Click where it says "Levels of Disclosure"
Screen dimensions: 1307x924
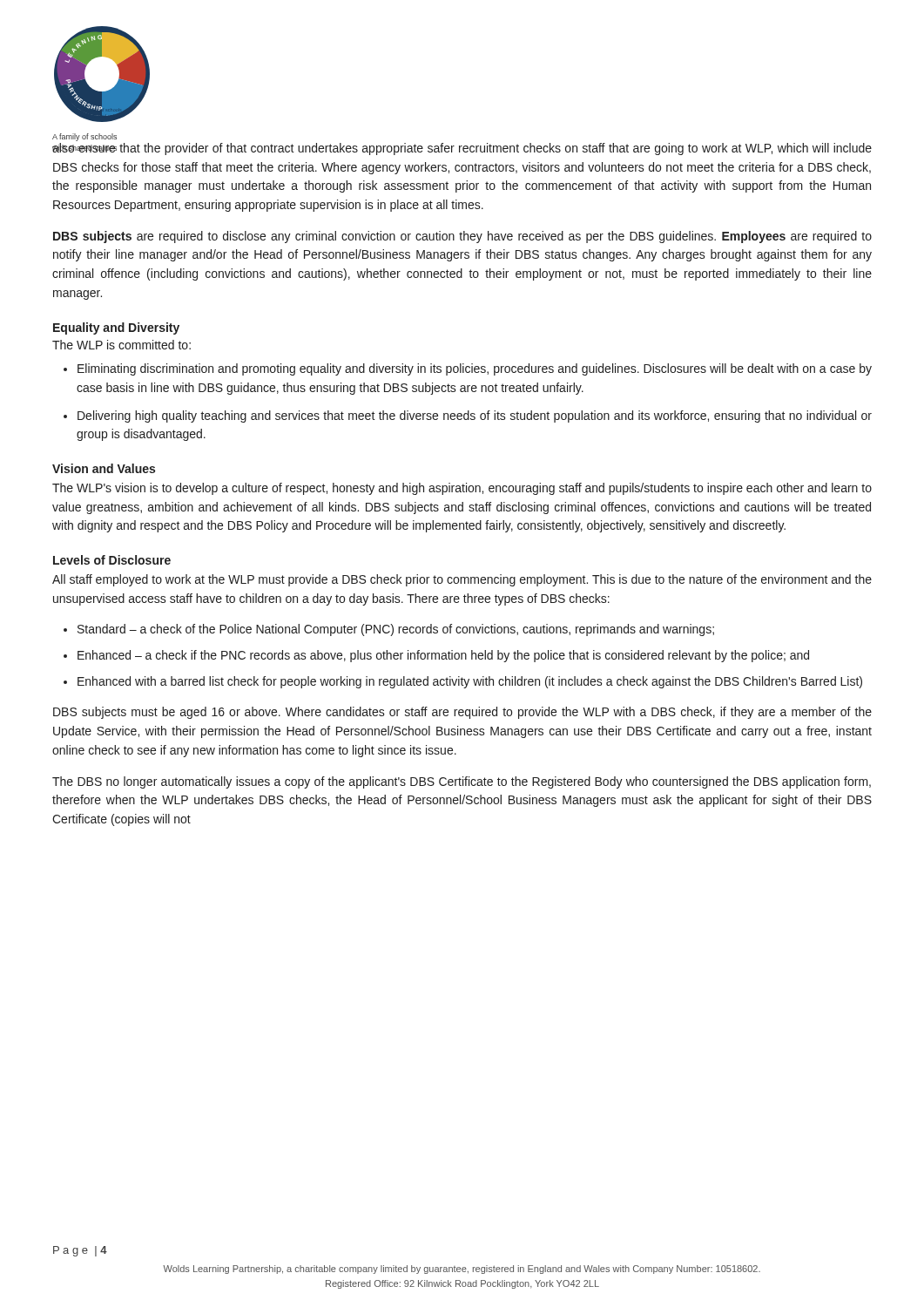[x=112, y=560]
